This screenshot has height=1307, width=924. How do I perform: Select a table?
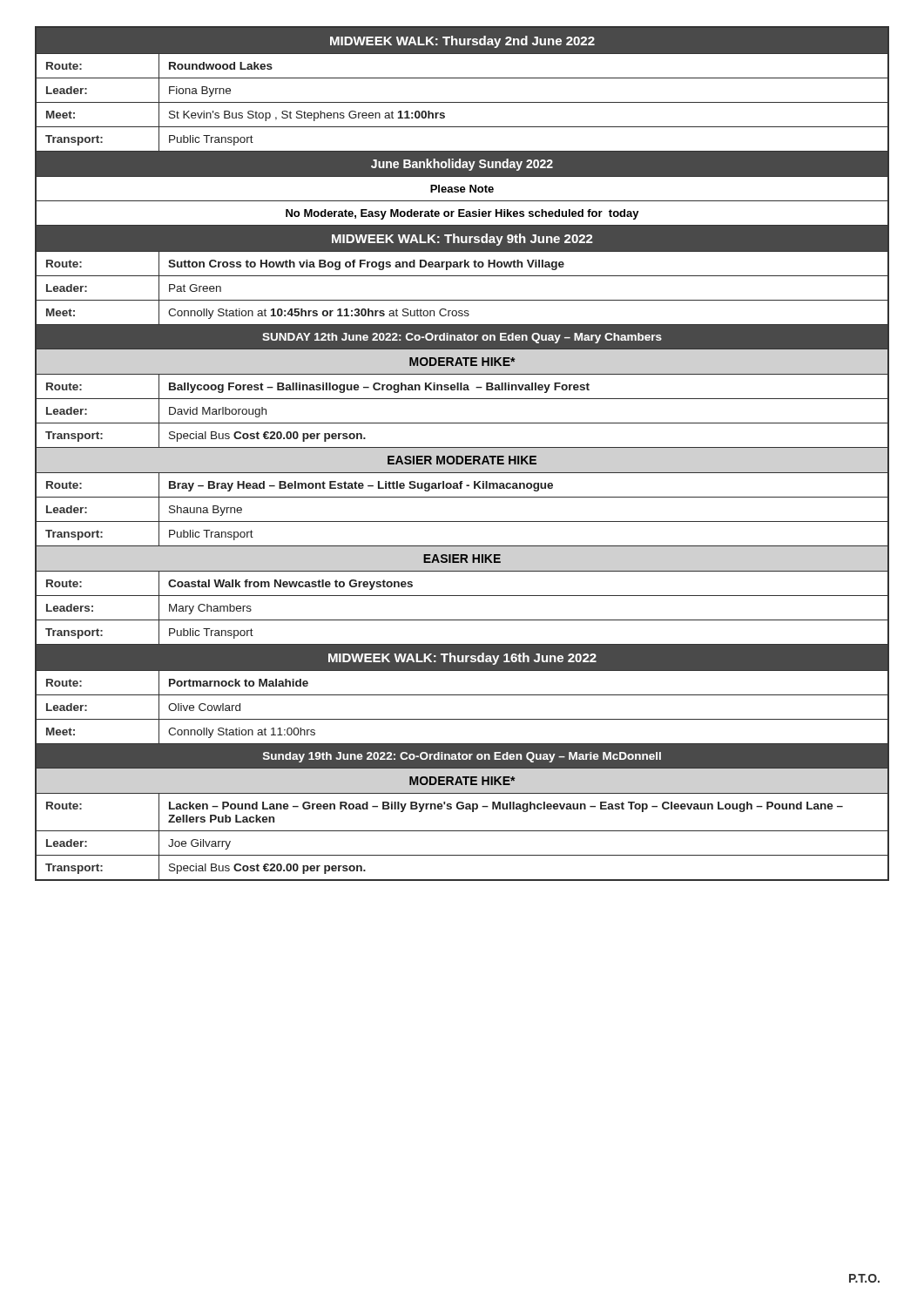pyautogui.click(x=462, y=454)
